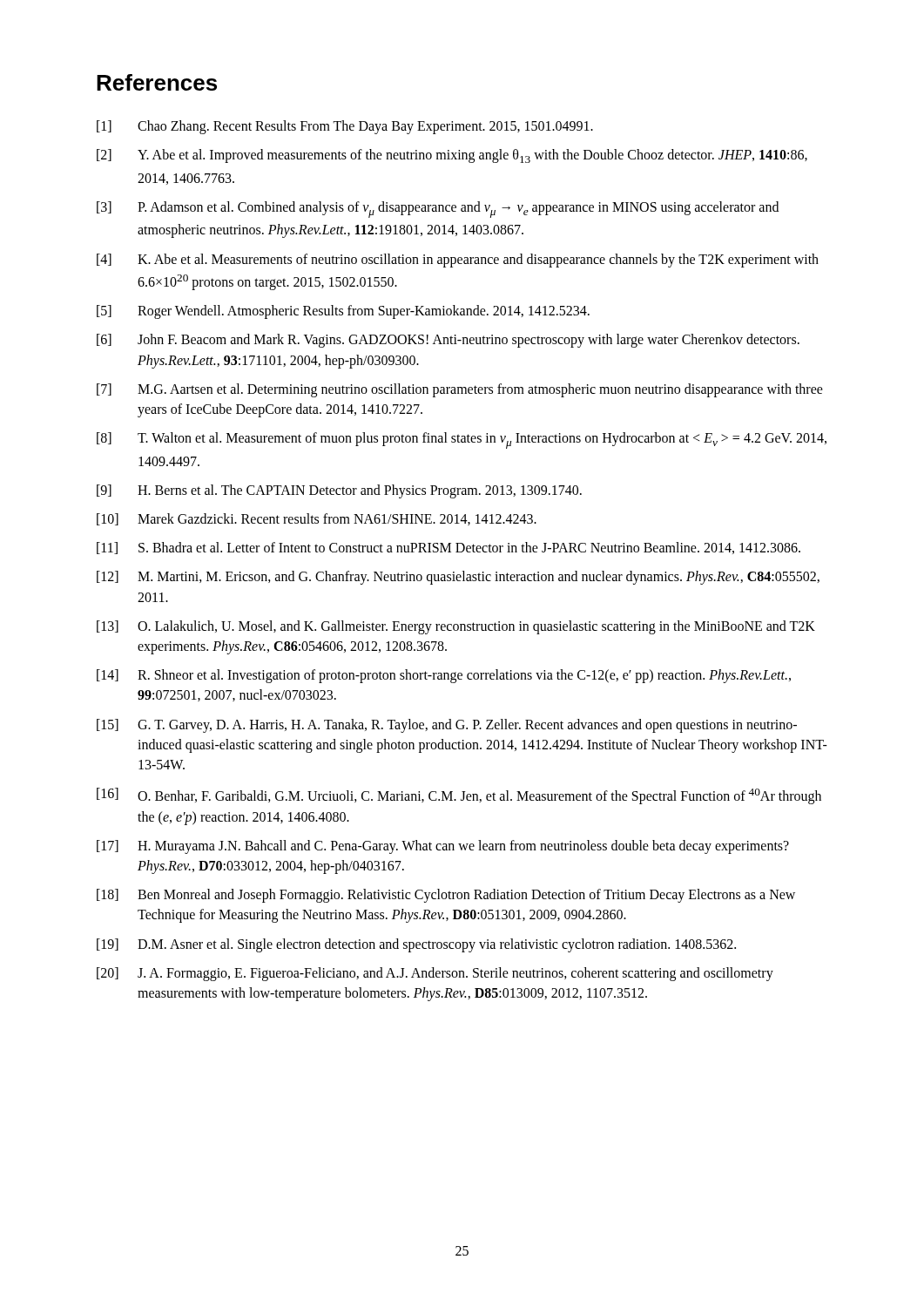Select the list item that says "[13] O. Lalakulich,"
Image resolution: width=924 pixels, height=1307 pixels.
[x=462, y=636]
